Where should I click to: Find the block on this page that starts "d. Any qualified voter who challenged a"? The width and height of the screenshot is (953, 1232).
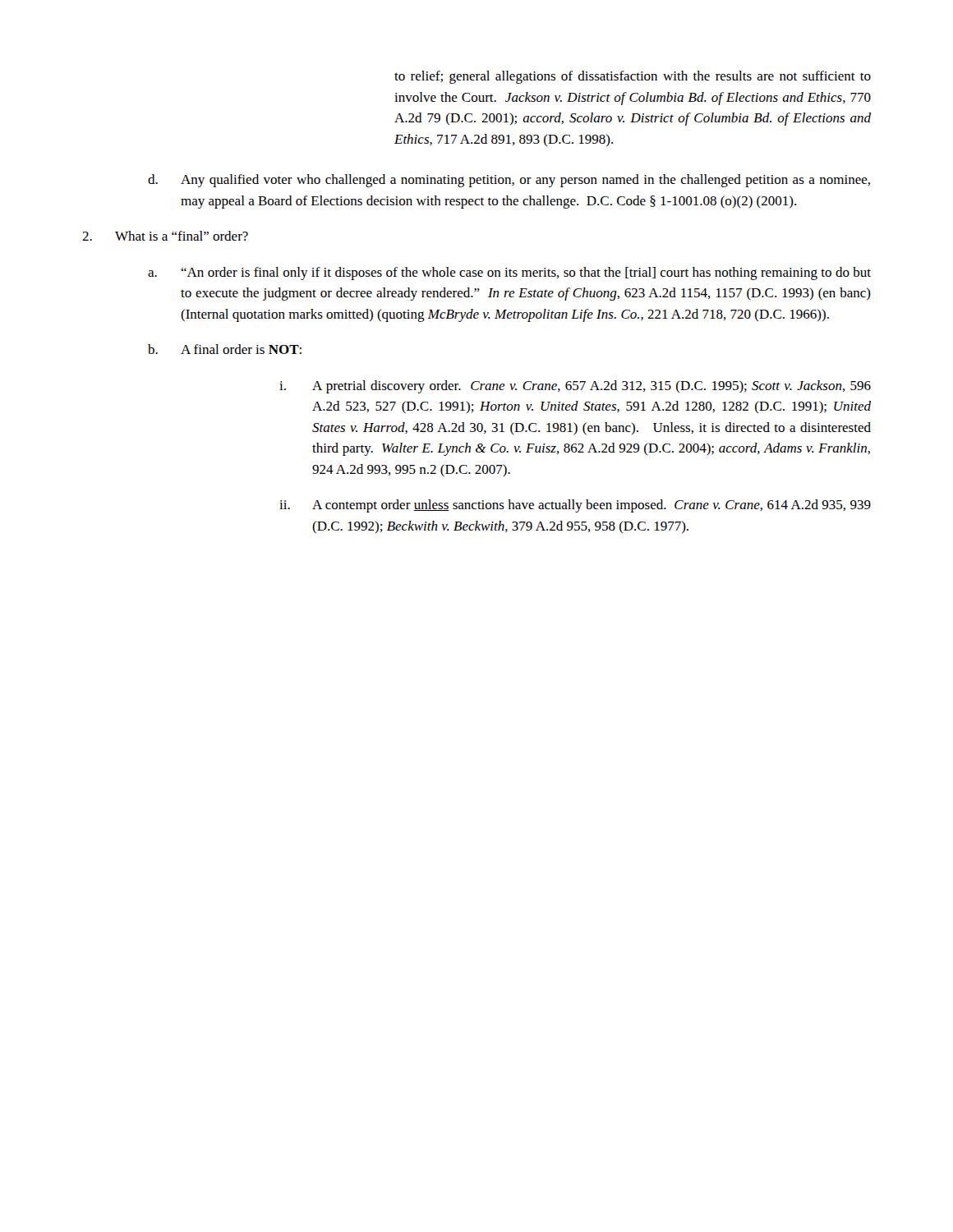509,190
